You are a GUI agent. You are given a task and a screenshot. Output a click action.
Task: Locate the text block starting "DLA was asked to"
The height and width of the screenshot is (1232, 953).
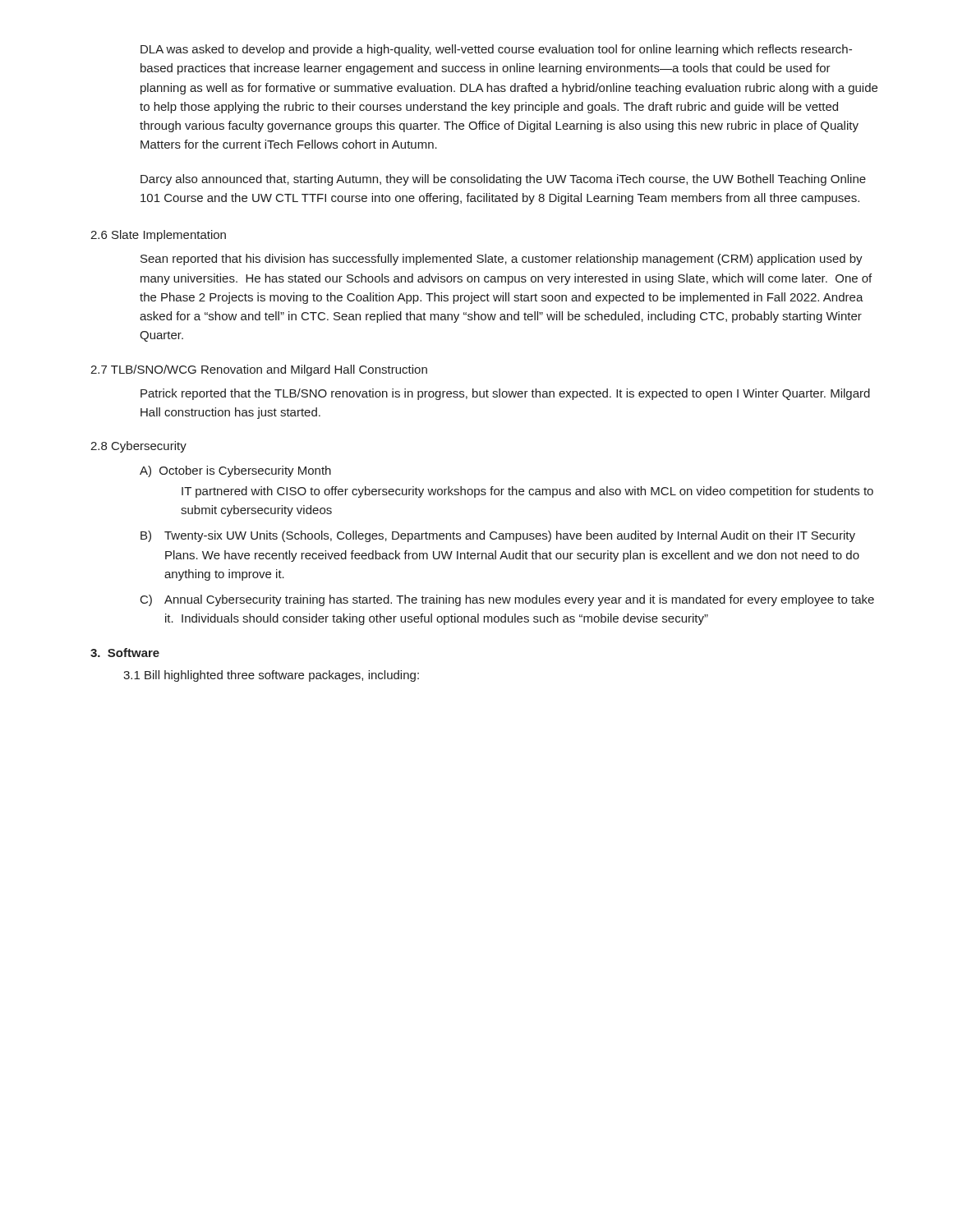tap(509, 97)
